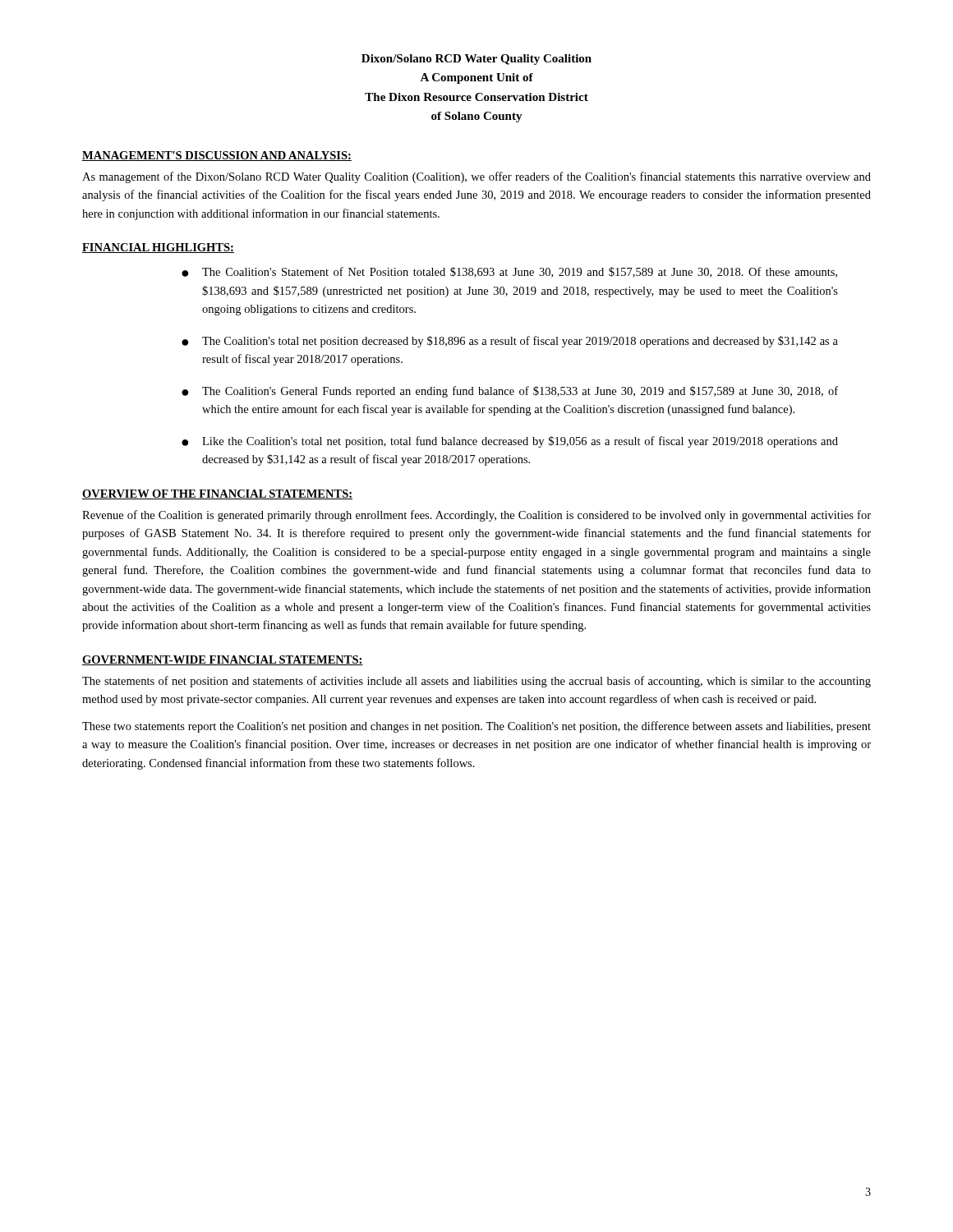Find the text block that reads "As management of the Dixon/Solano"
This screenshot has width=953, height=1232.
476,195
